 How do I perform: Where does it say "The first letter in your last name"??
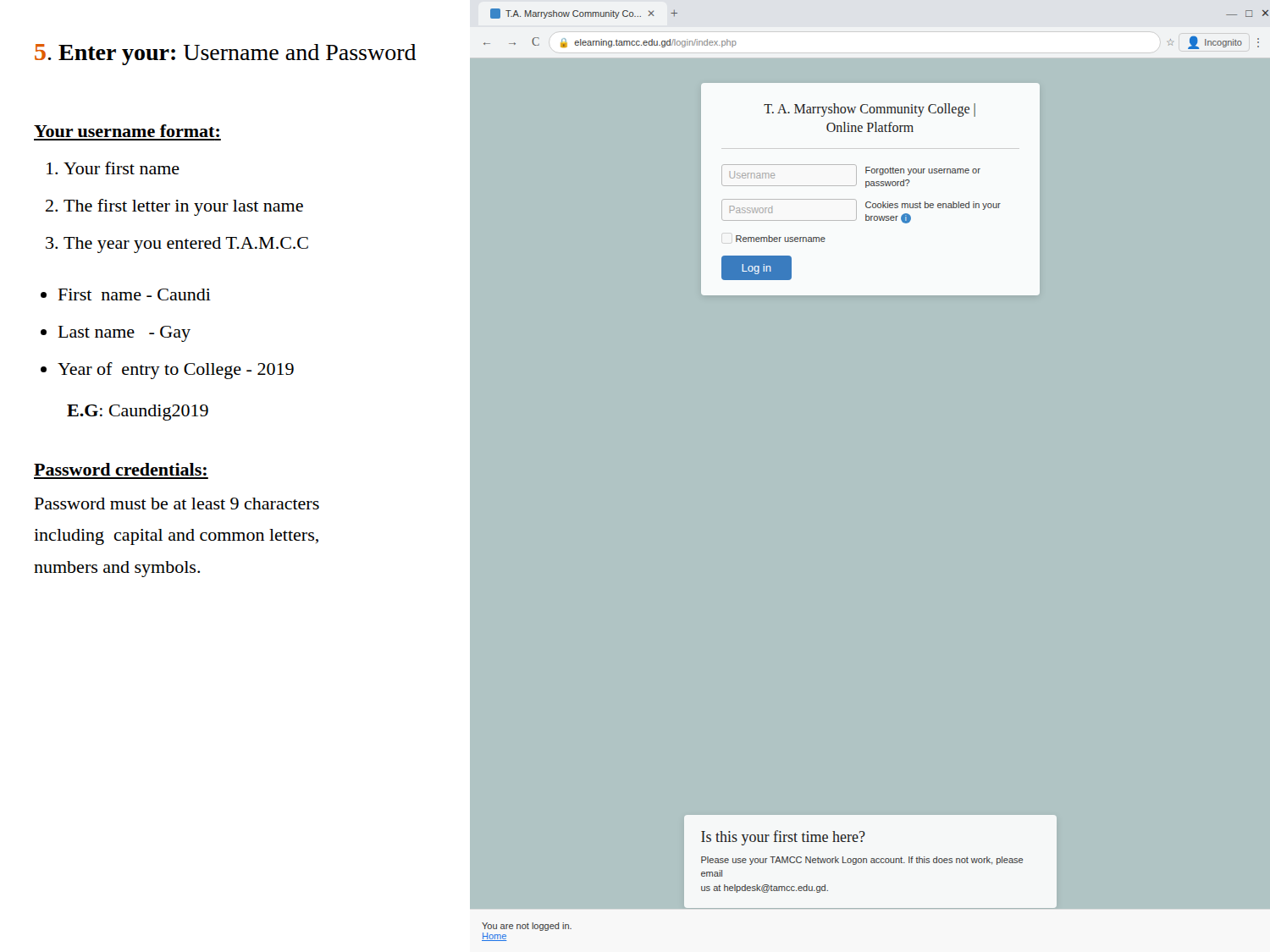coord(254,205)
